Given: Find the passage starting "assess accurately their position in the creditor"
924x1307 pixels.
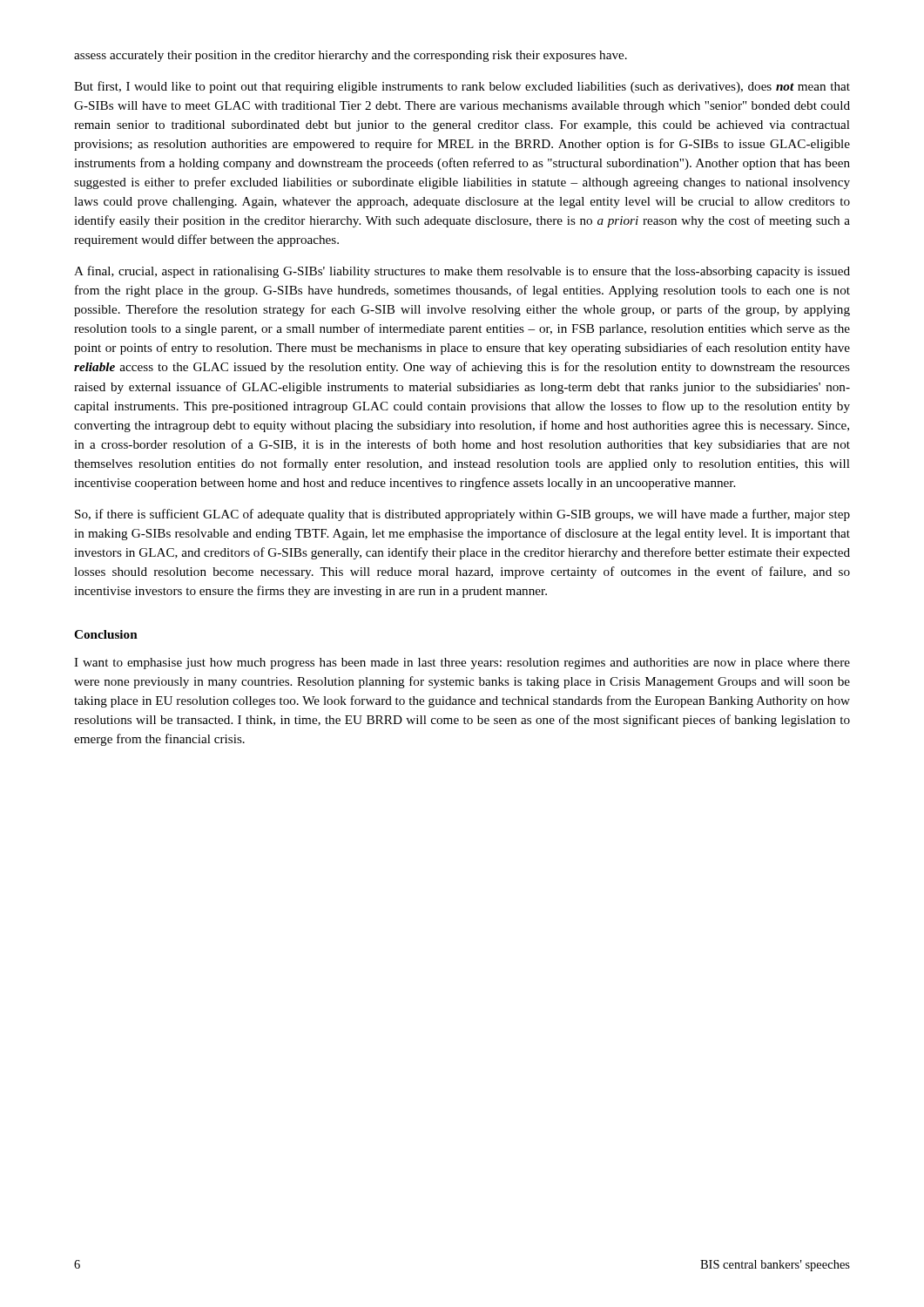Looking at the screenshot, I should pyautogui.click(x=351, y=54).
